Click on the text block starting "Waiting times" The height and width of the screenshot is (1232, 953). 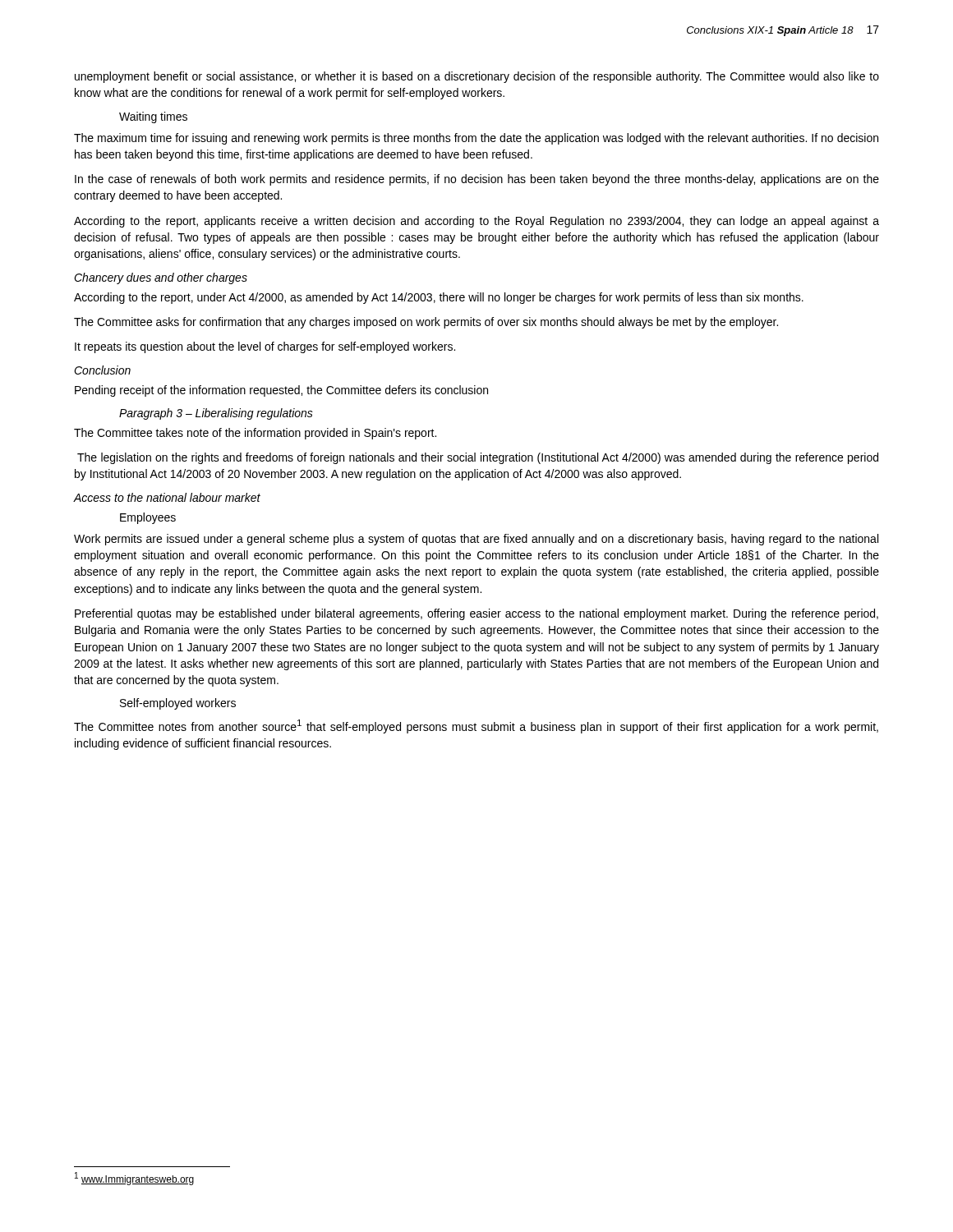click(153, 116)
